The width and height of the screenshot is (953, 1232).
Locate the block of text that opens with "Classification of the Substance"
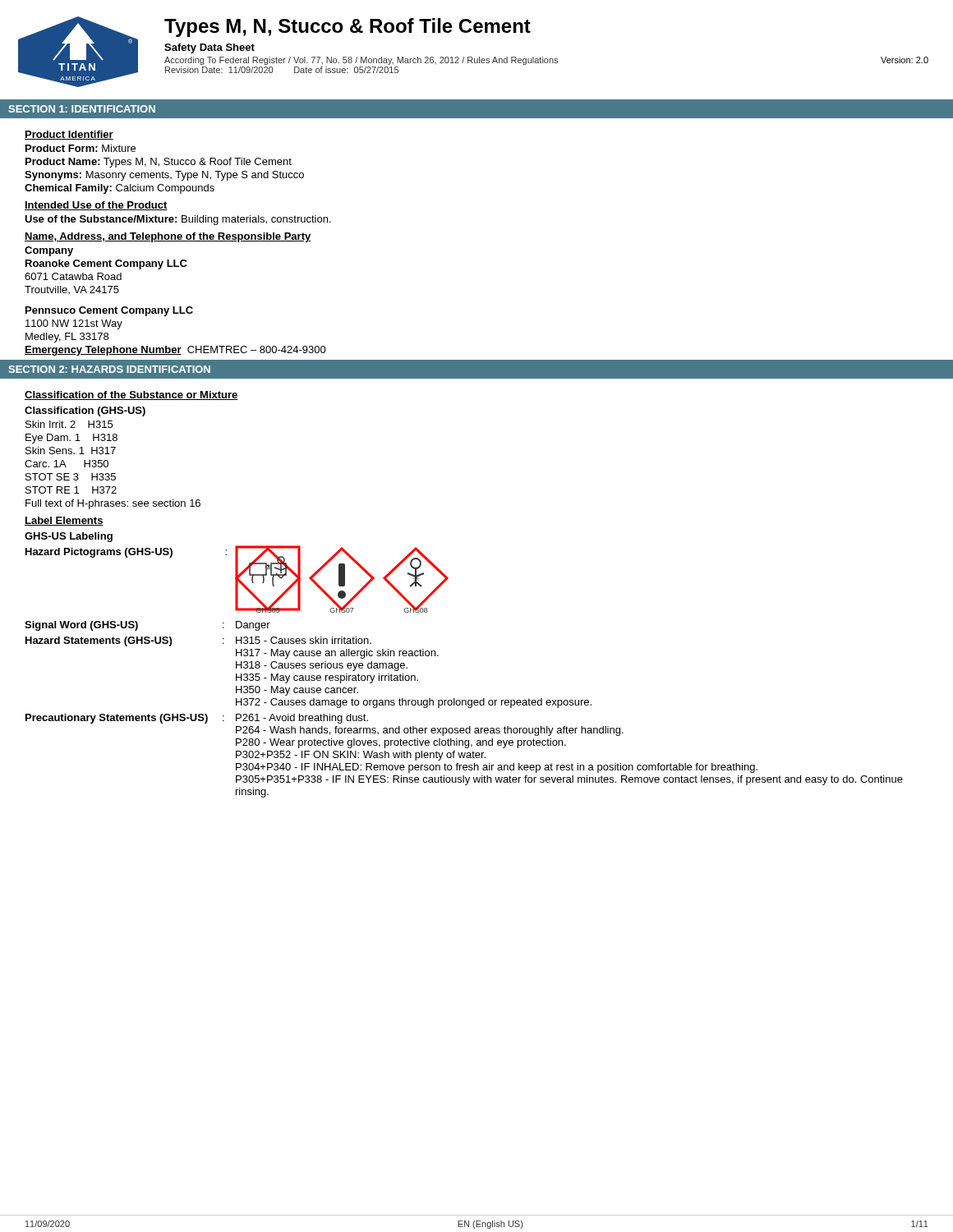click(131, 395)
